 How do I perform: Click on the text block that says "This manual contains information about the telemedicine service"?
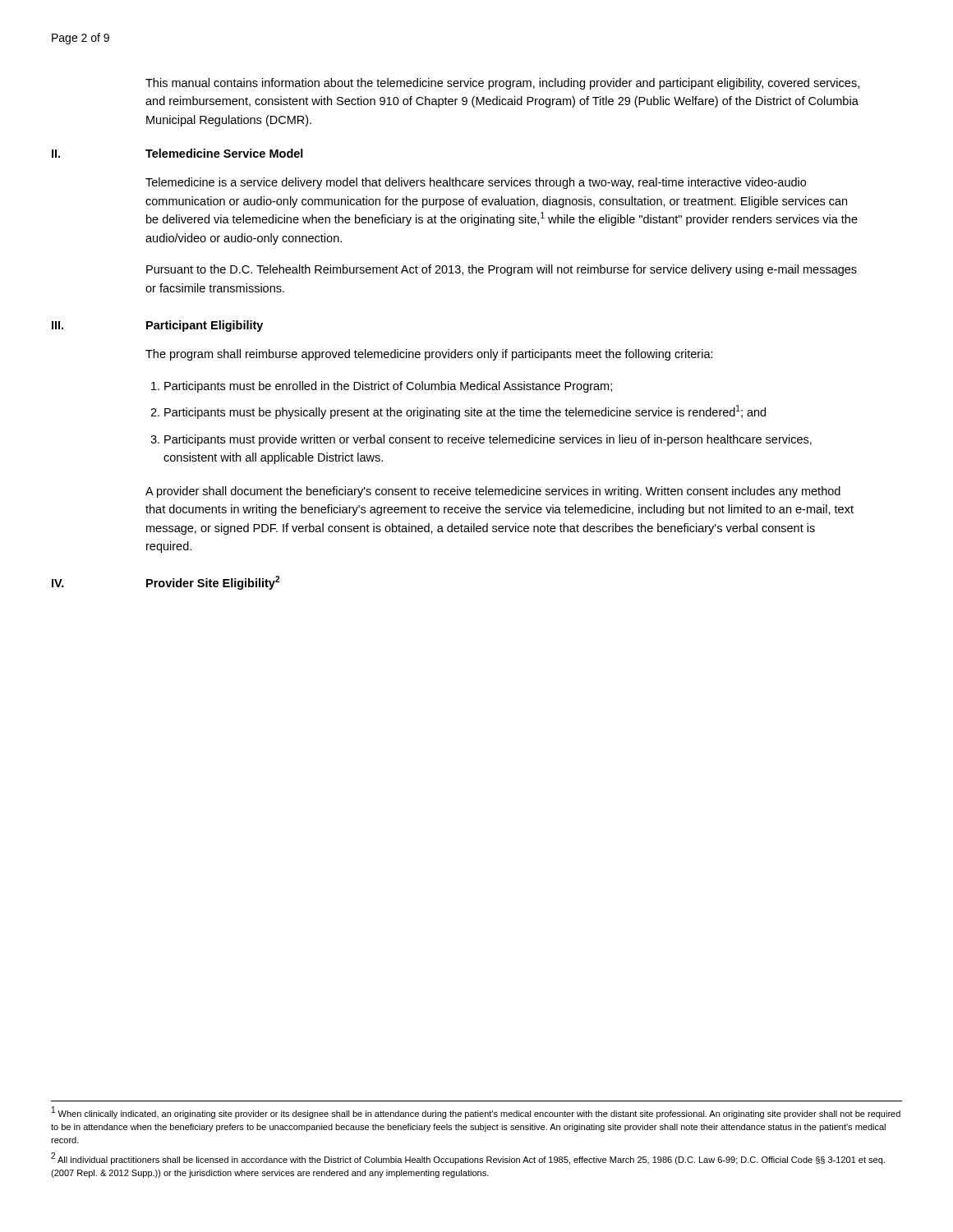[503, 101]
